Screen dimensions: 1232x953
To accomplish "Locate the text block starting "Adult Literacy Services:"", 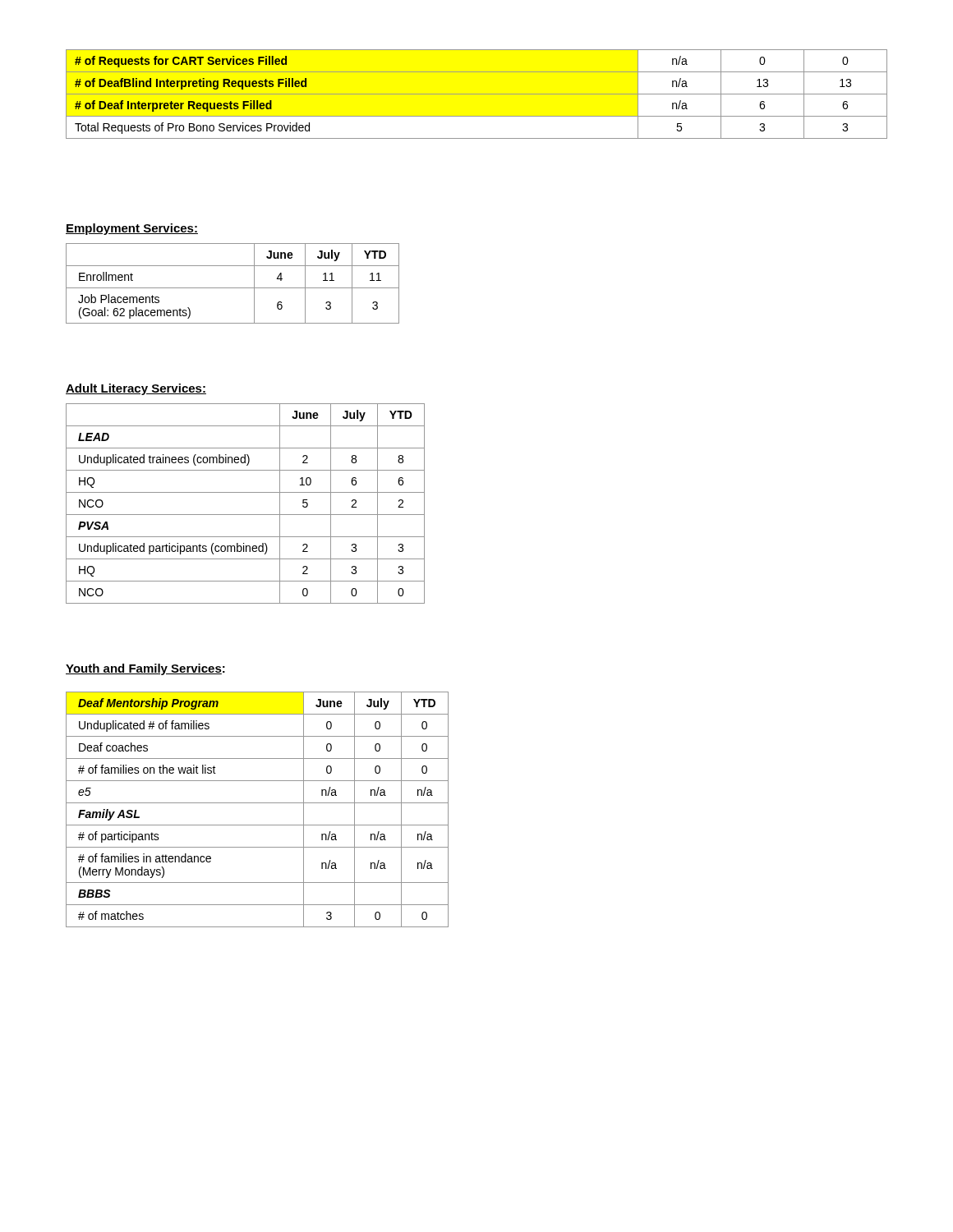I will [x=136, y=388].
